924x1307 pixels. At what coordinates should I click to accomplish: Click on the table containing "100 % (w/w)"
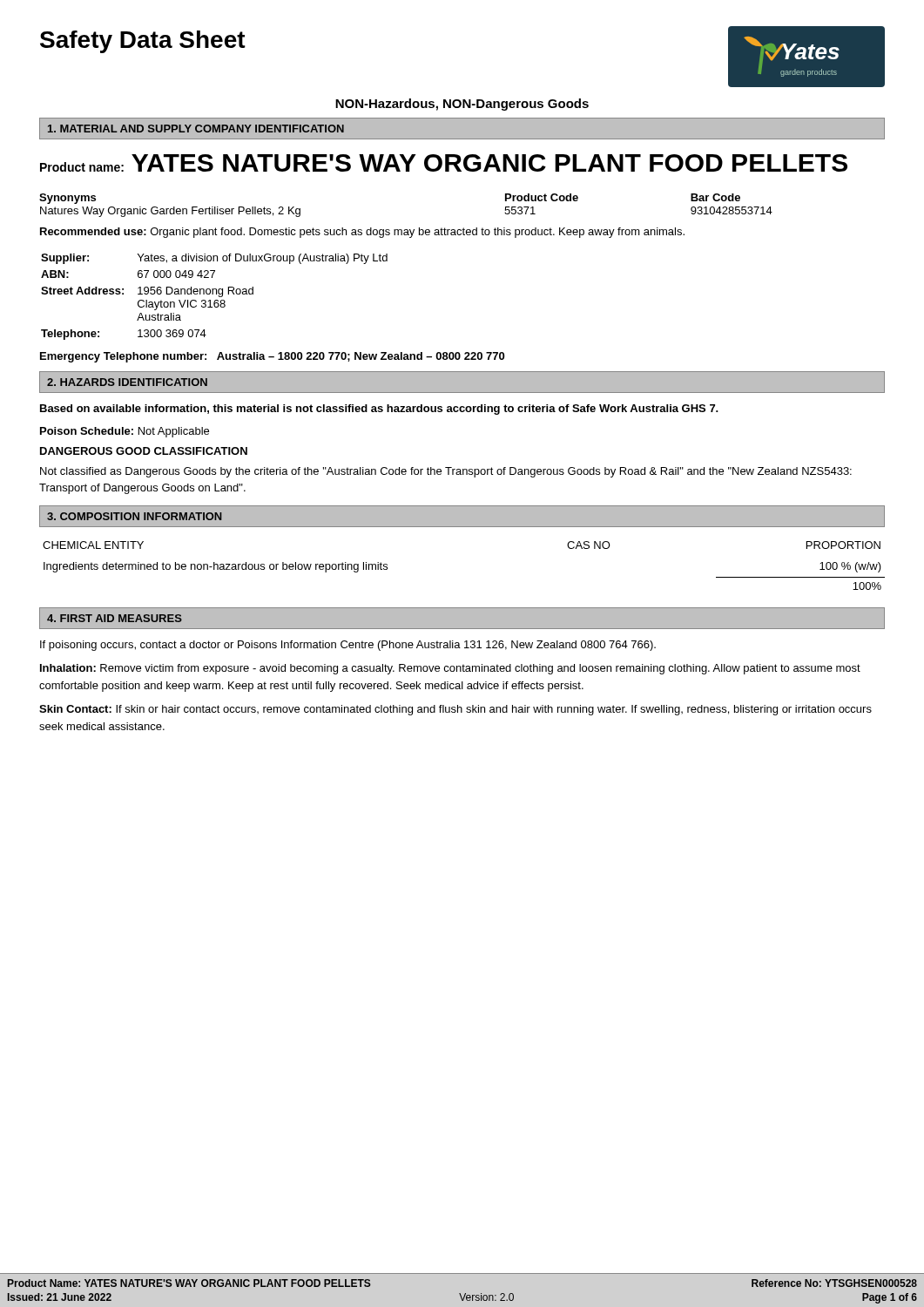(x=462, y=565)
